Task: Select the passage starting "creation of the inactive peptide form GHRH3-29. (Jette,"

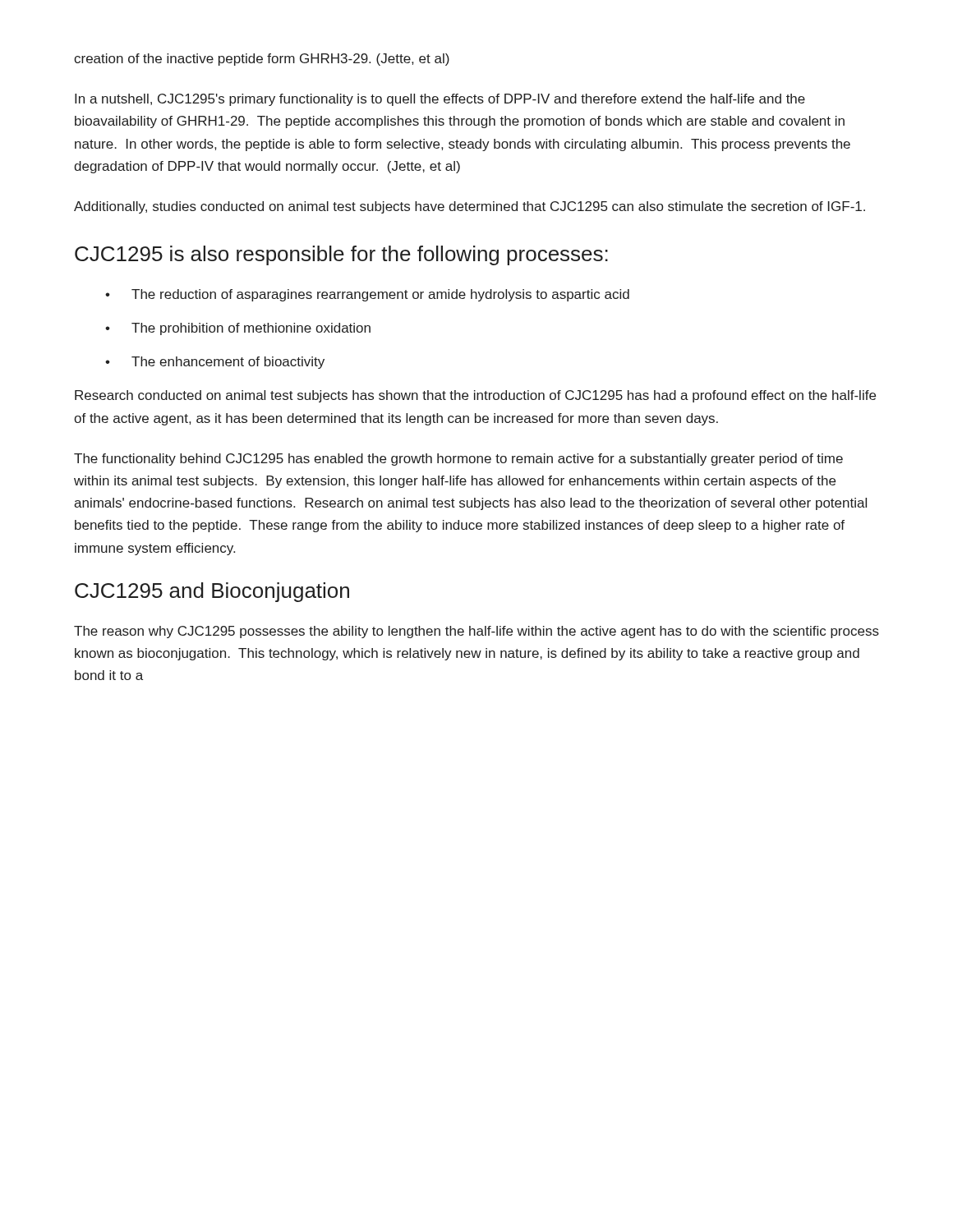Action: click(262, 59)
